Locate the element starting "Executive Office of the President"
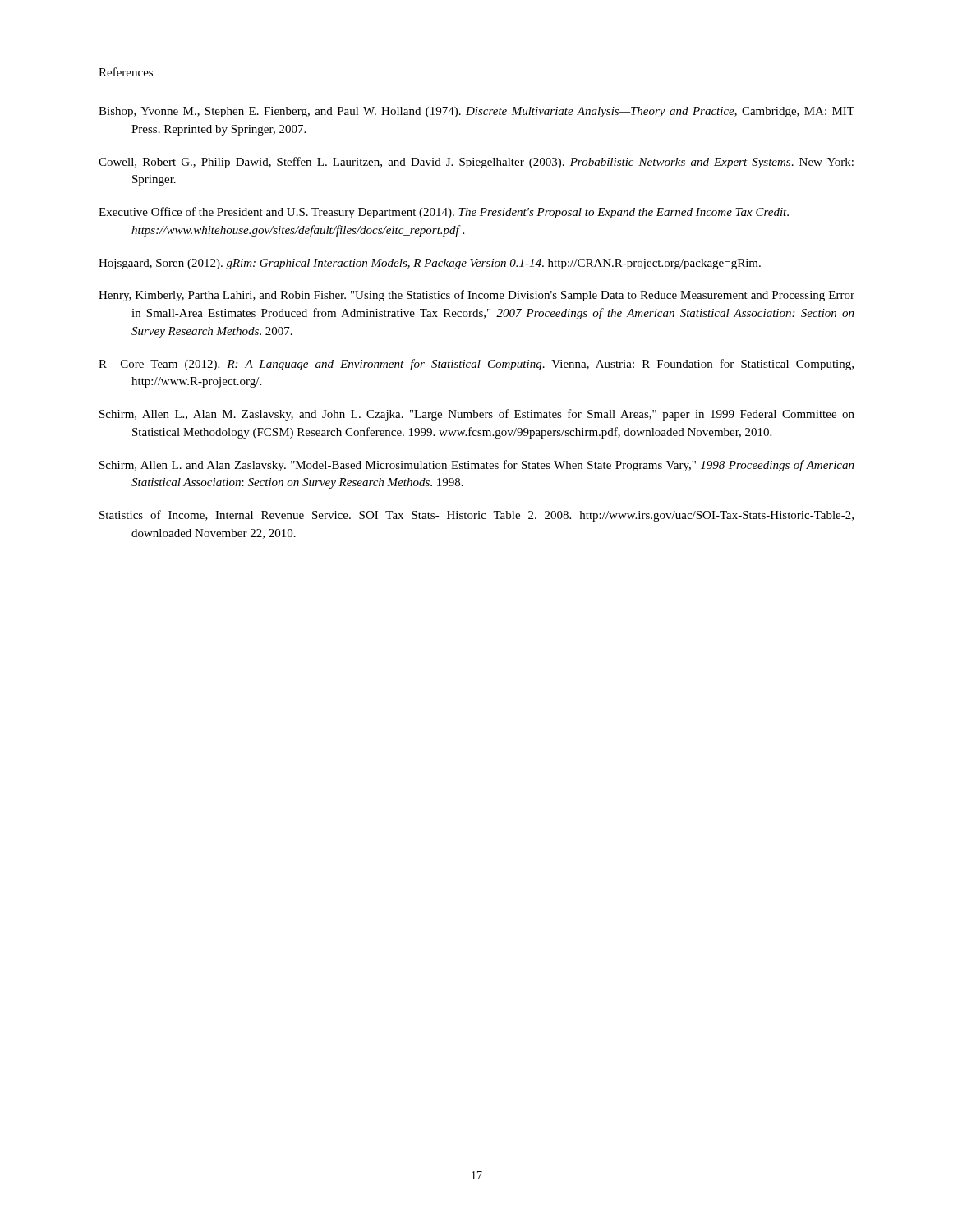Screen dimensions: 1232x953 point(444,221)
